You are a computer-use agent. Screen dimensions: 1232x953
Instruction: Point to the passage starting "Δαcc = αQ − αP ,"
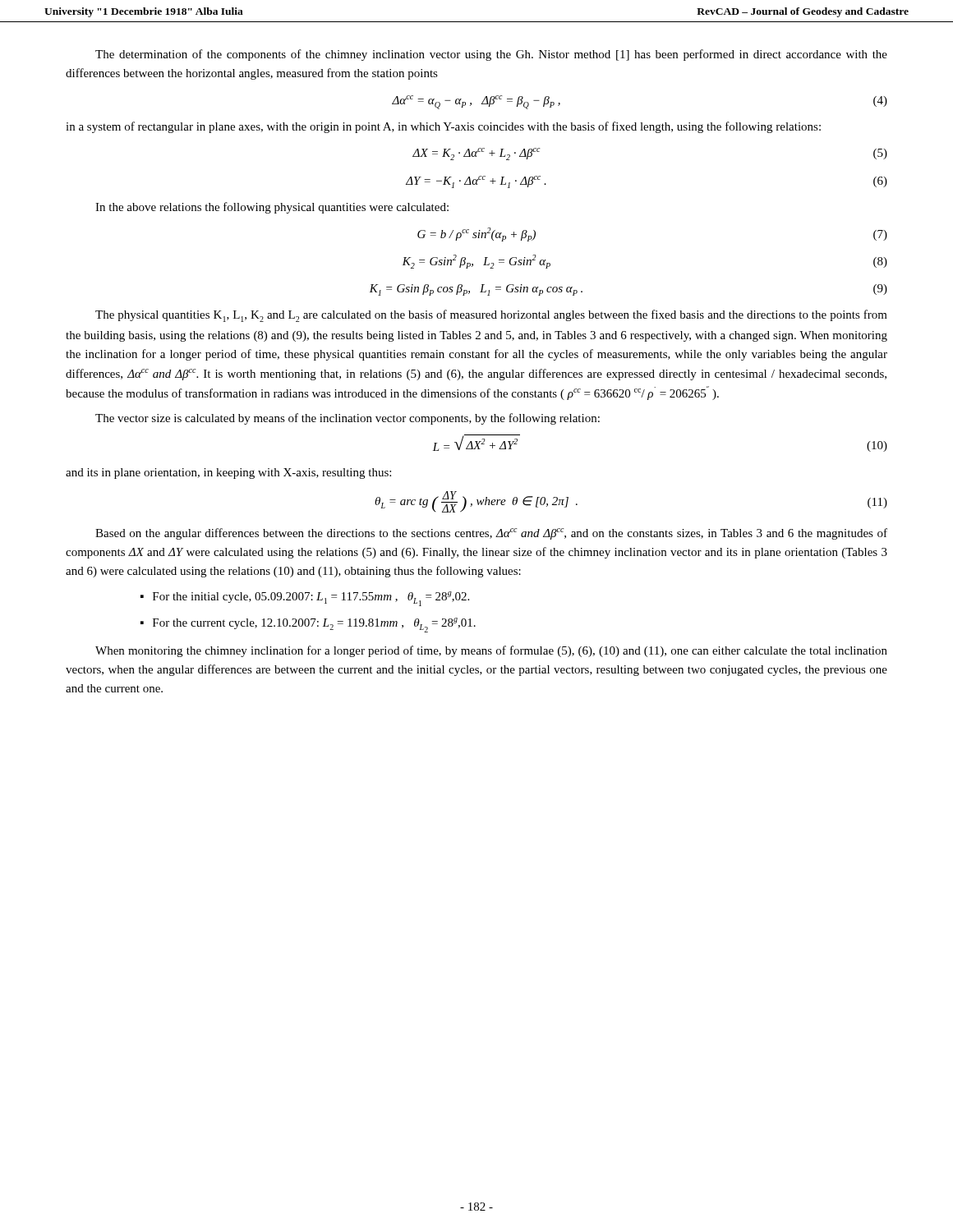pyautogui.click(x=476, y=100)
